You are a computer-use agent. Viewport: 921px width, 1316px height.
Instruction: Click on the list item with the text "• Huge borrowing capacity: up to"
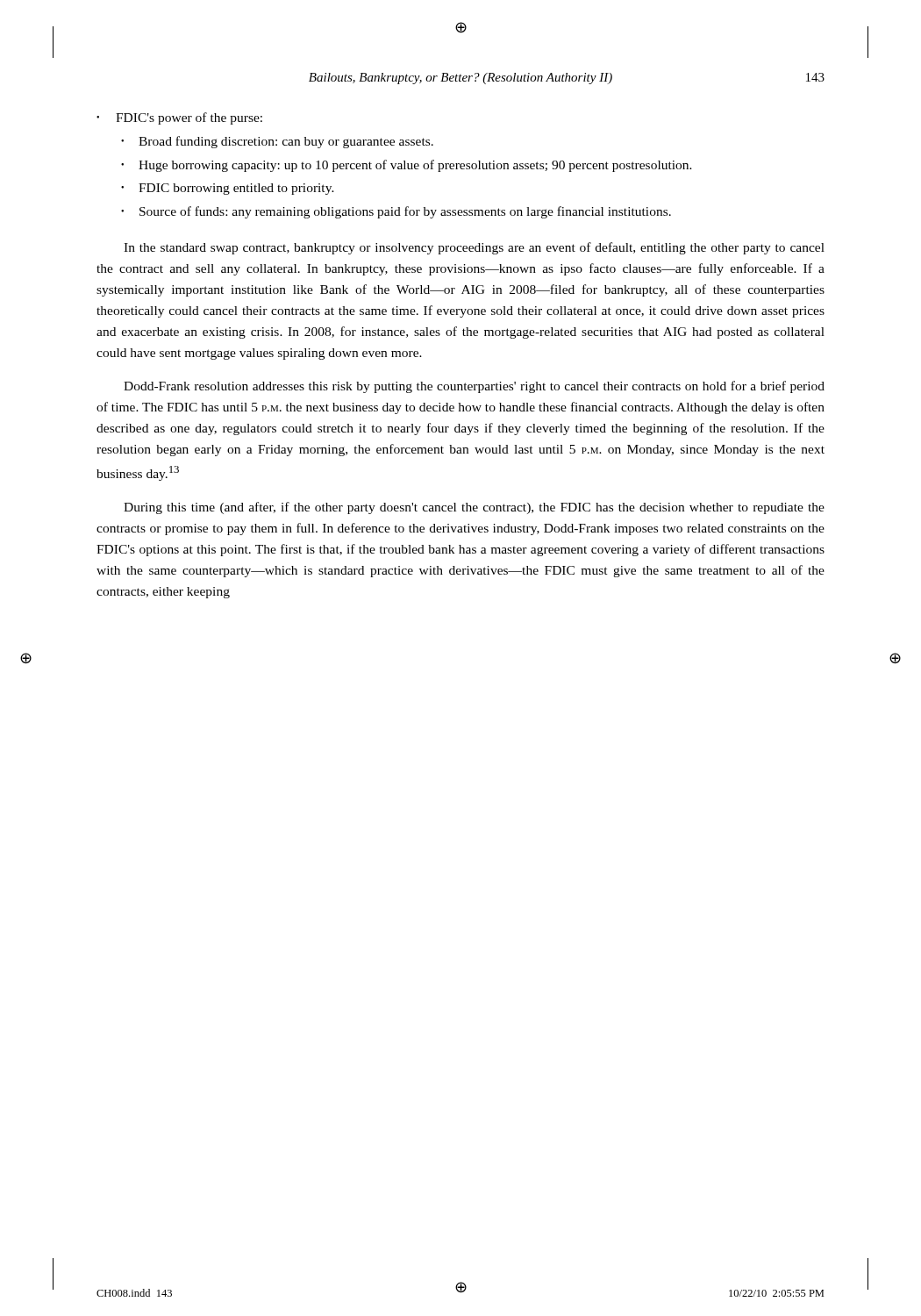click(x=407, y=165)
